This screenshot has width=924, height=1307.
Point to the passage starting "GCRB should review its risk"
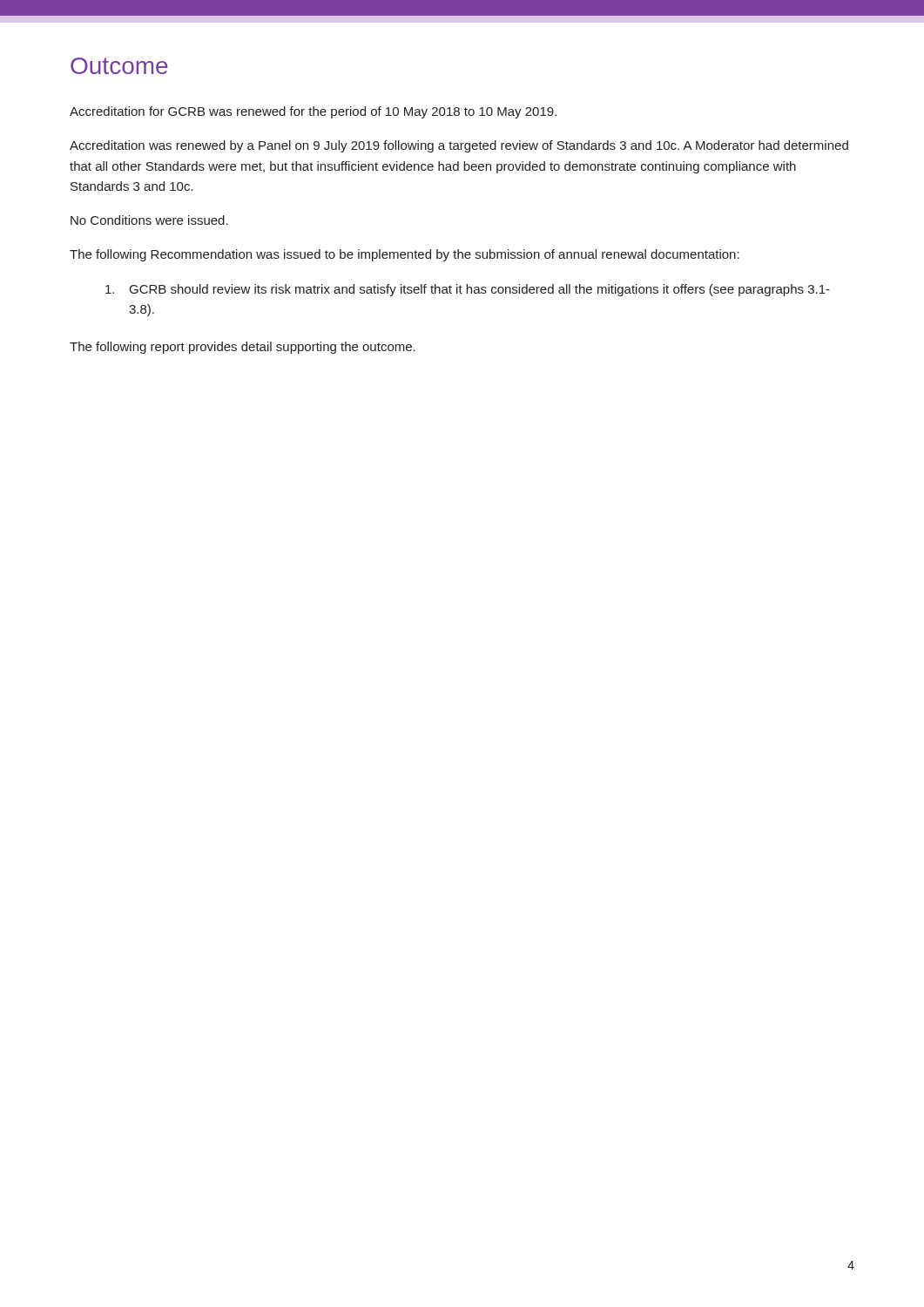[x=479, y=299]
